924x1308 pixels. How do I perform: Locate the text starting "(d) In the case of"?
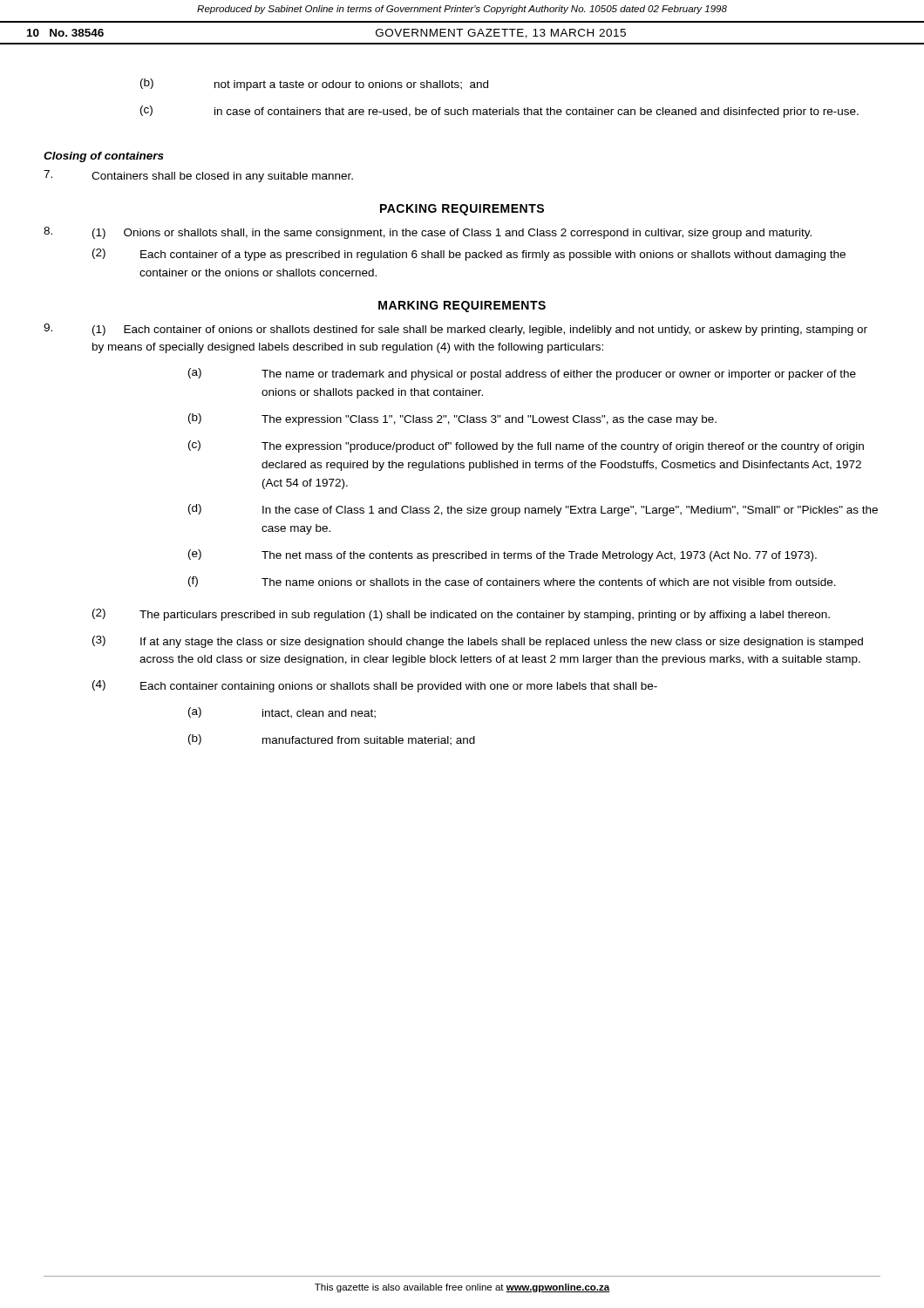[x=510, y=520]
